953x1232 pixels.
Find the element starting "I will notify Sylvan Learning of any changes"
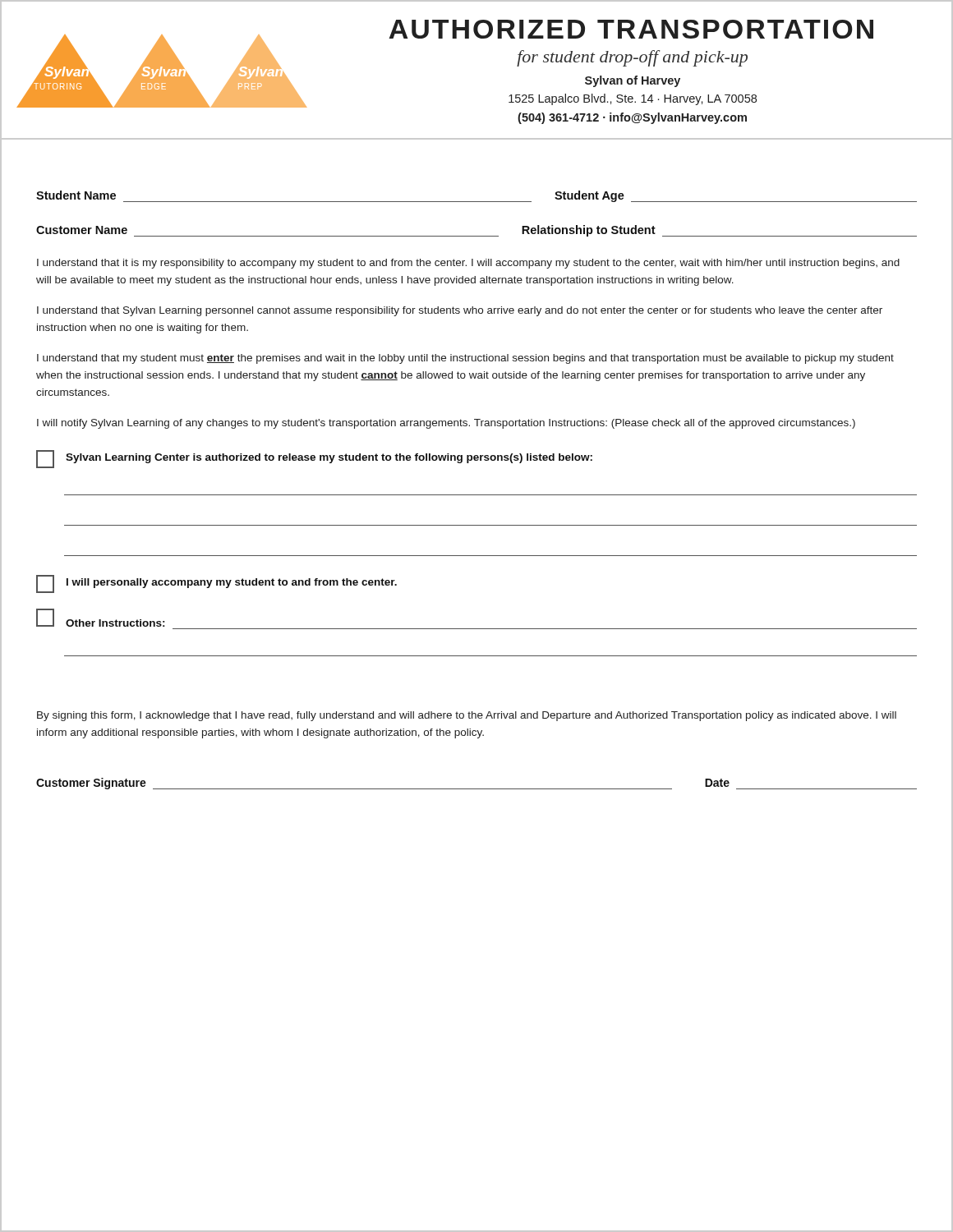point(446,422)
